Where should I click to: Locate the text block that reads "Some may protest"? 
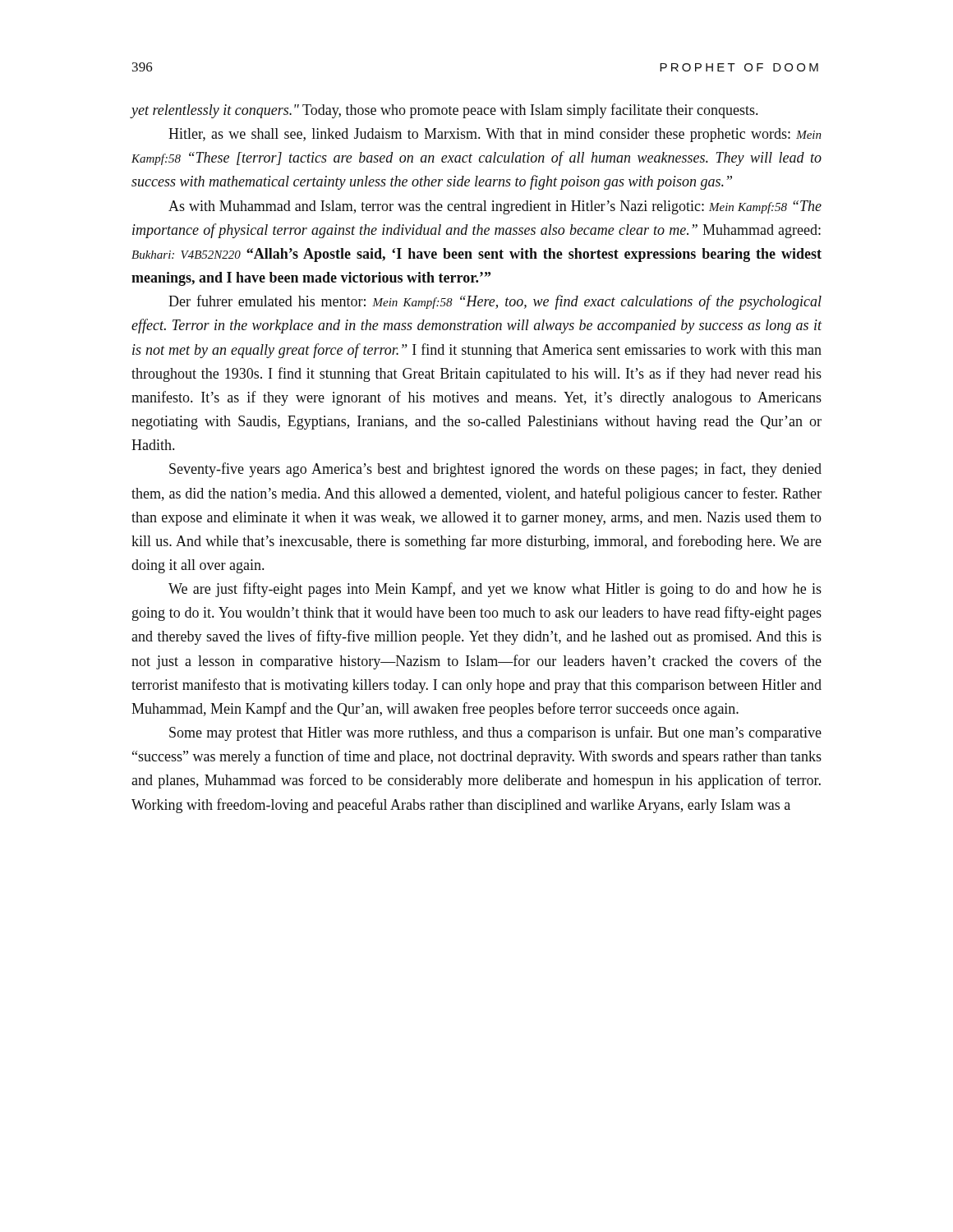tap(476, 769)
